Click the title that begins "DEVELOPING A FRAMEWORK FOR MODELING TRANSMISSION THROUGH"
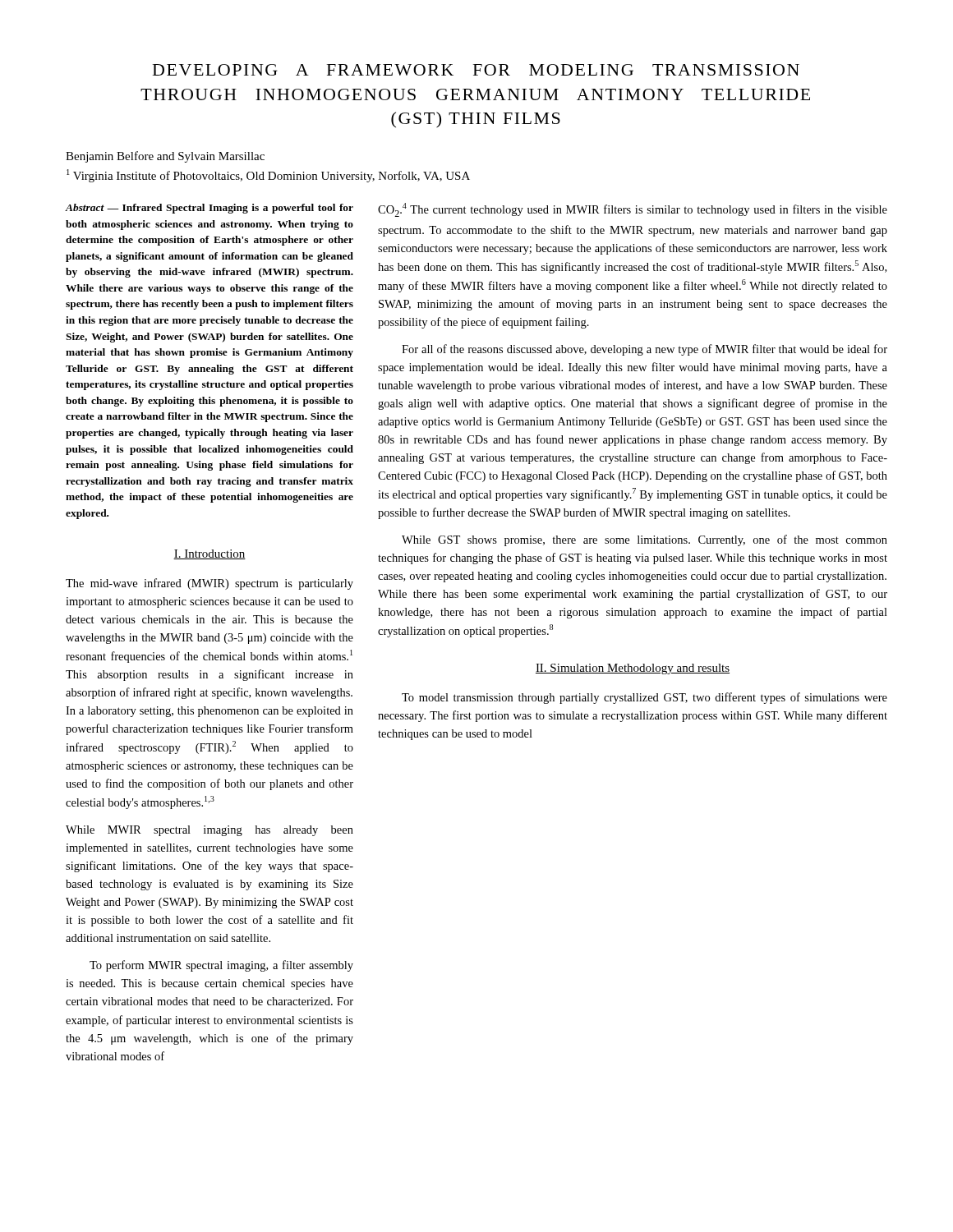Viewport: 953px width, 1232px height. 476,94
